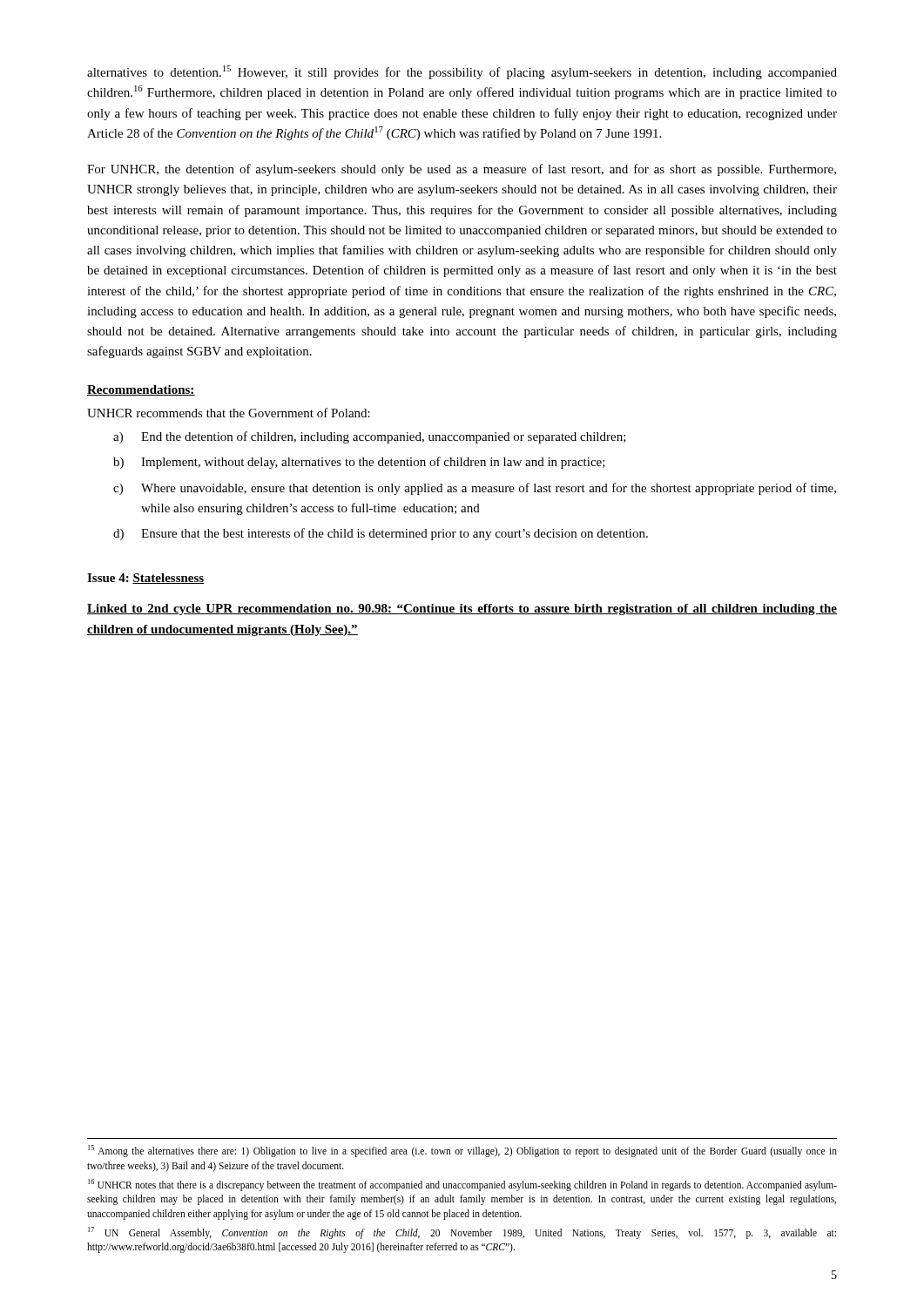Find the element starting "UNHCR recommends that the Government"
The image size is (924, 1307).
(229, 413)
